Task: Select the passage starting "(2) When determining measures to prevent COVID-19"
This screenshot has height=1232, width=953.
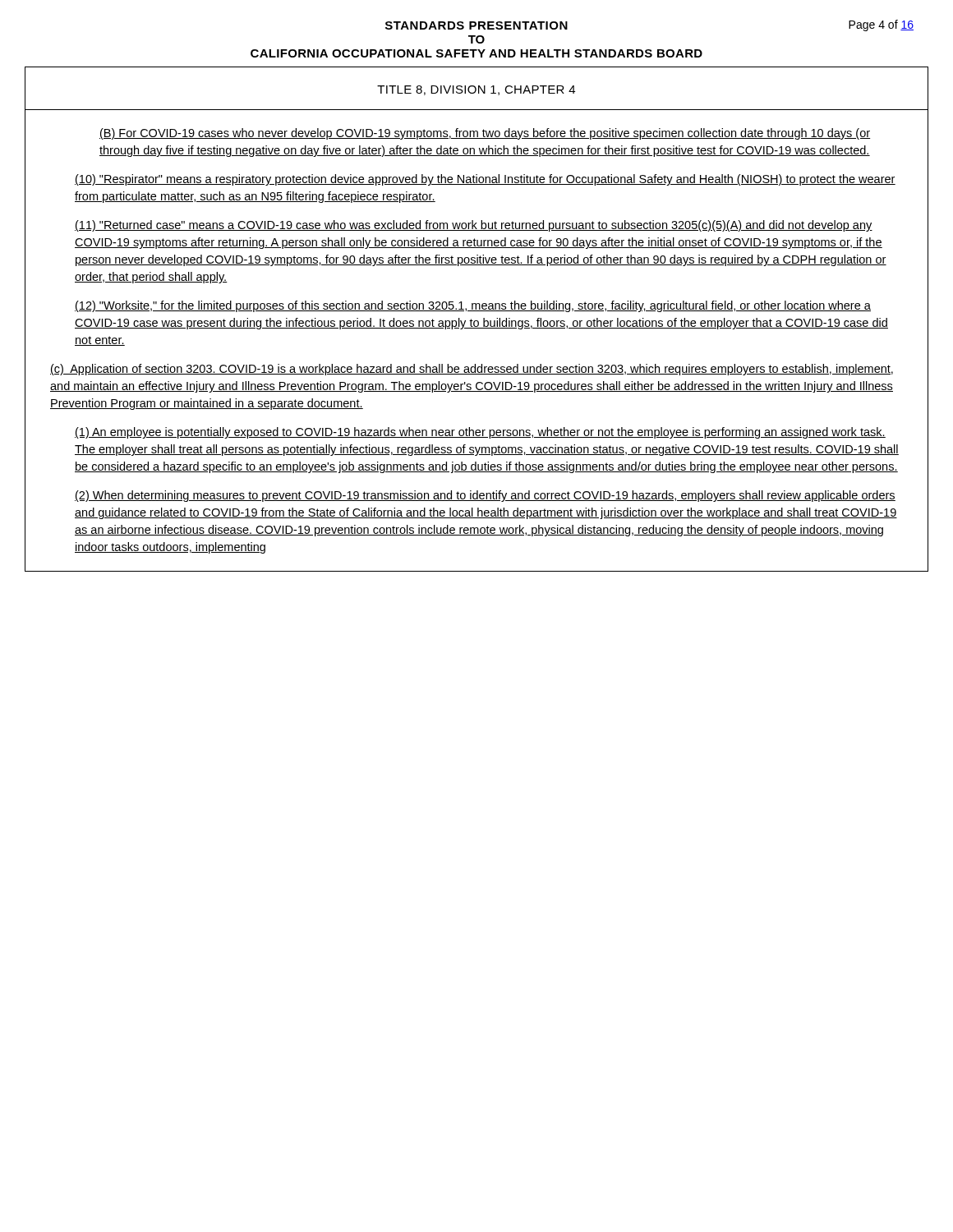Action: pos(486,521)
